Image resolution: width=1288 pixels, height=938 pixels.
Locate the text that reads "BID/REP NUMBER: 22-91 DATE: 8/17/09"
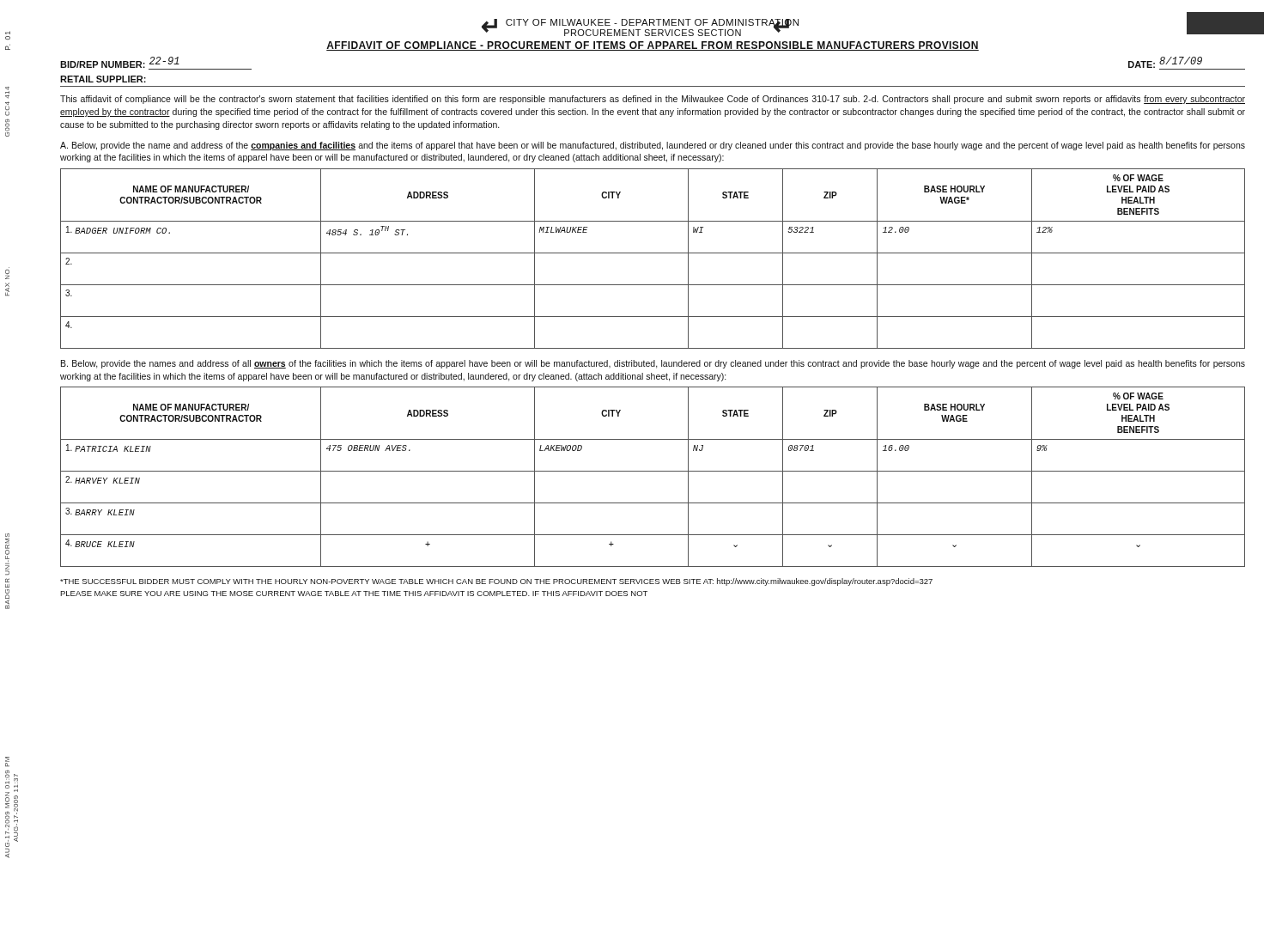coord(136,63)
